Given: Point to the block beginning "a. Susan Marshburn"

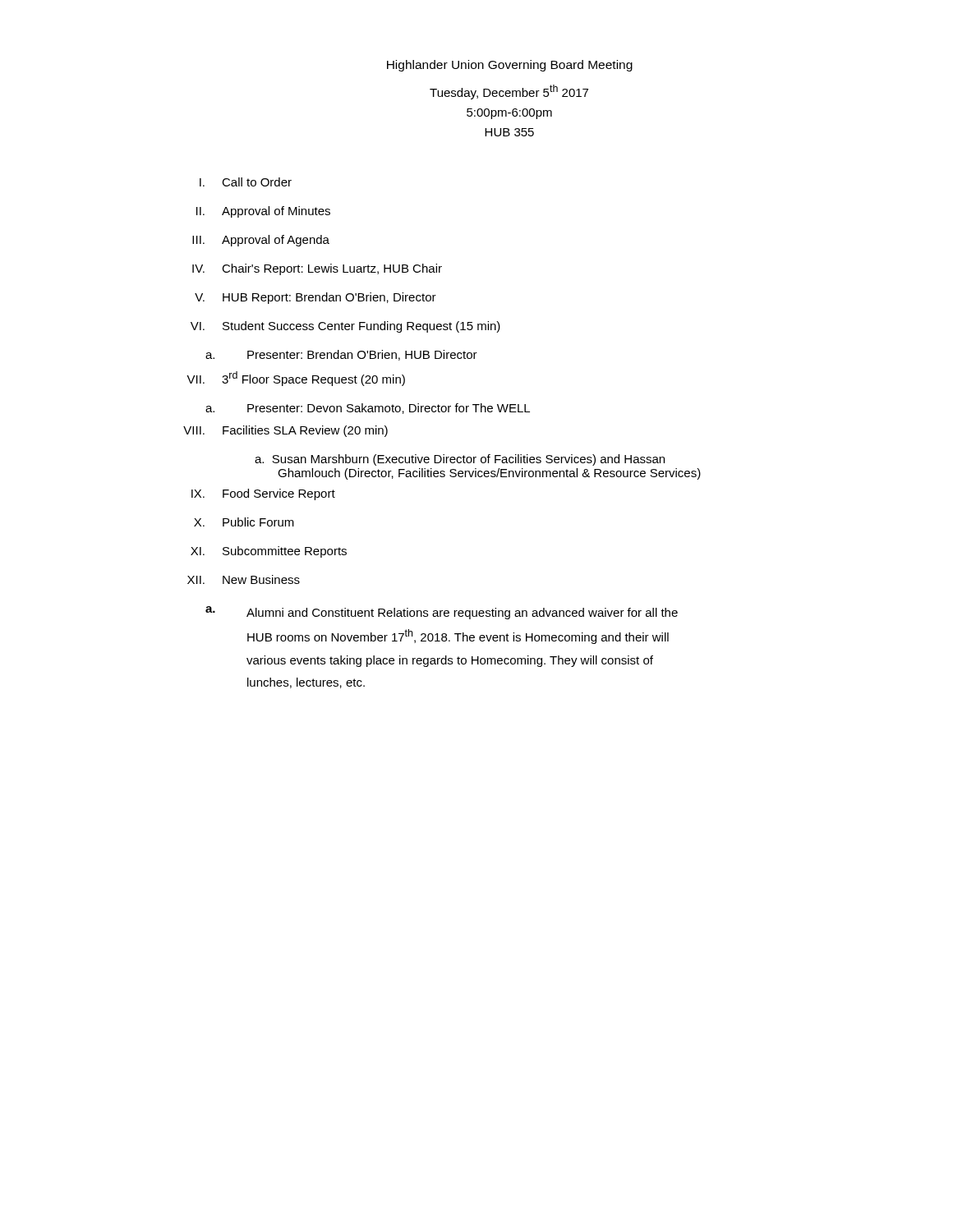Looking at the screenshot, I should click(478, 466).
